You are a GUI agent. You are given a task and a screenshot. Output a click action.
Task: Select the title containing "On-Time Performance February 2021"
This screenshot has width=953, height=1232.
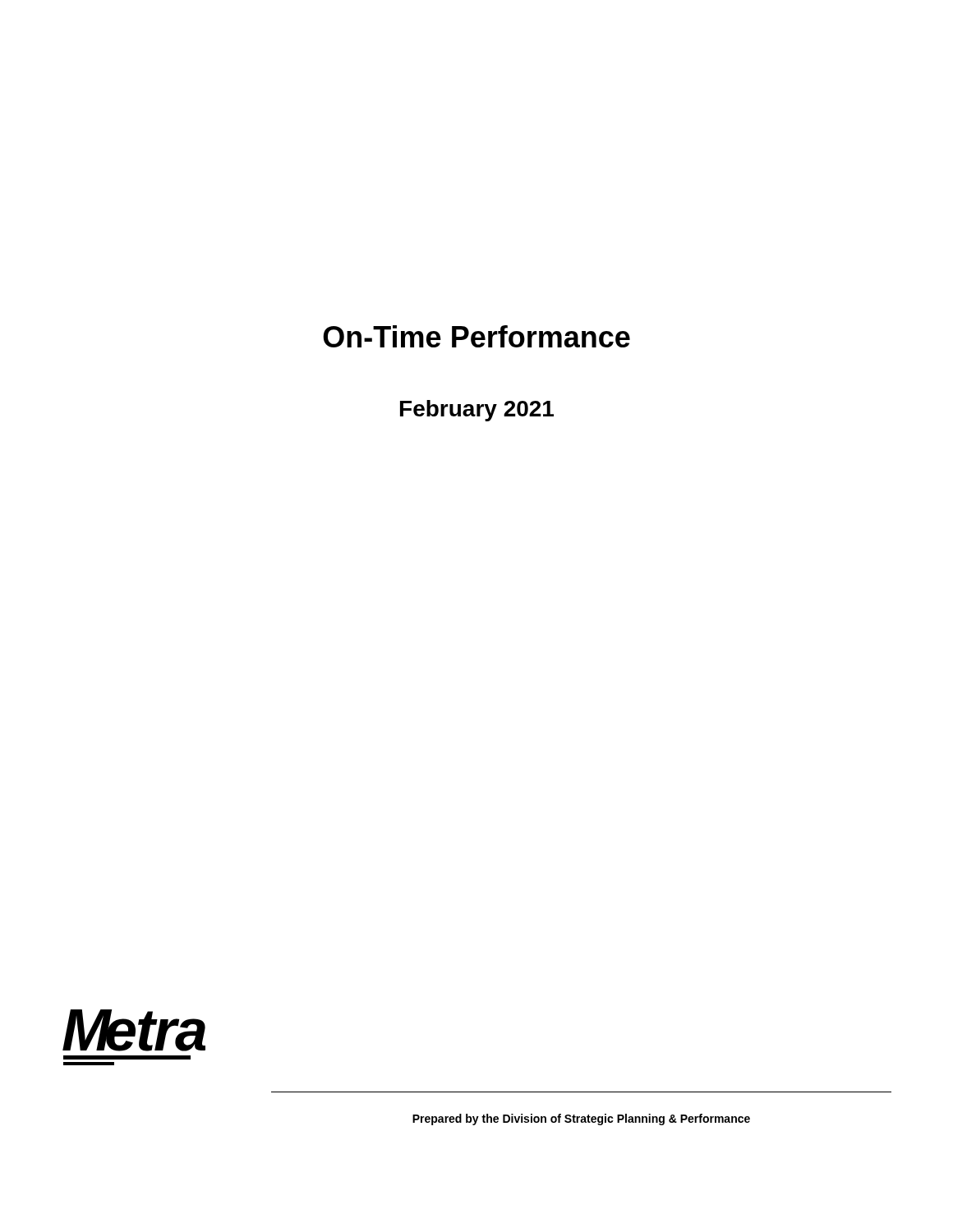[476, 336]
